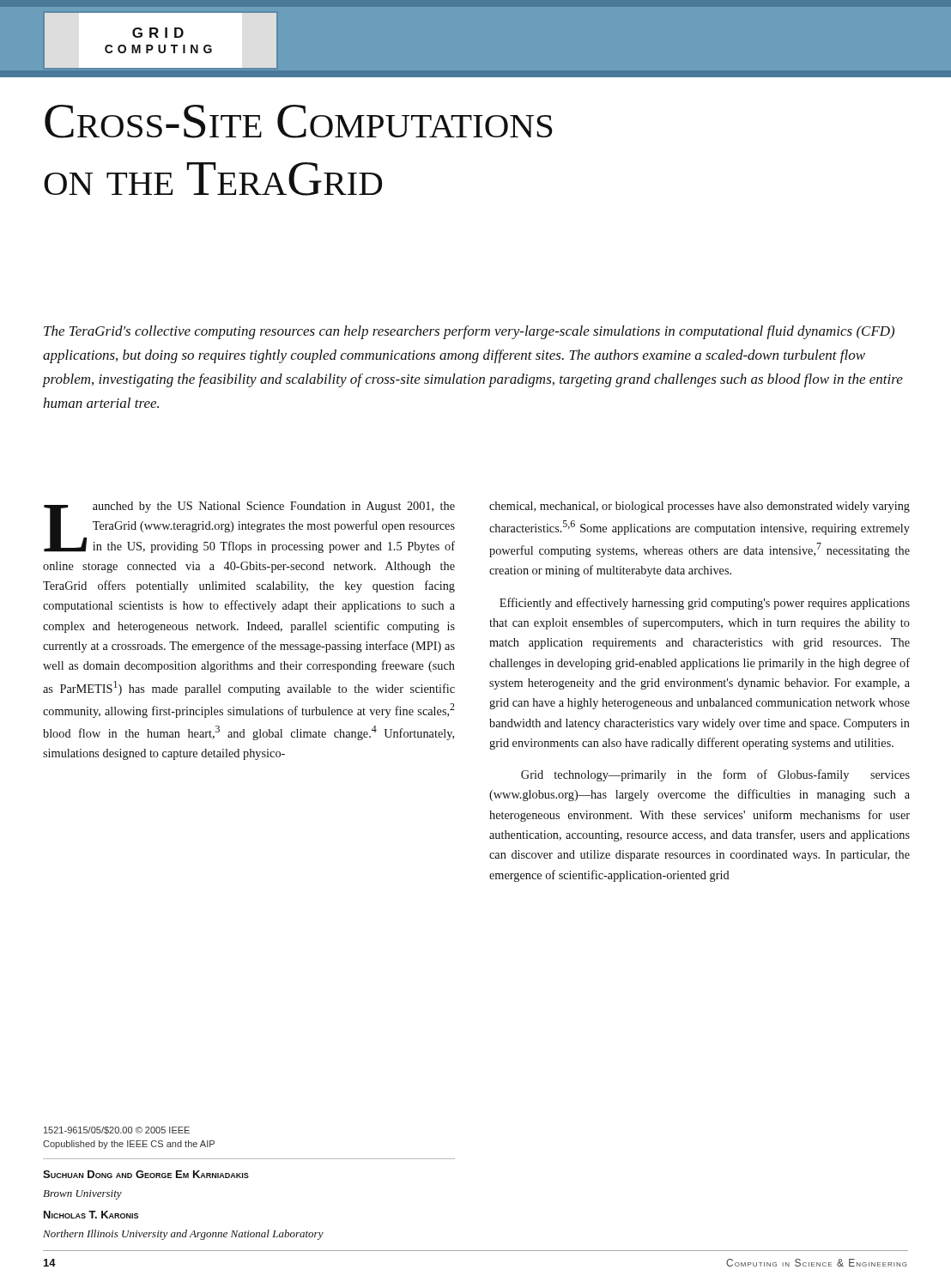This screenshot has height=1288, width=951.
Task: Navigate to the passage starting "The TeraGrid's collective computing"
Action: pos(476,368)
